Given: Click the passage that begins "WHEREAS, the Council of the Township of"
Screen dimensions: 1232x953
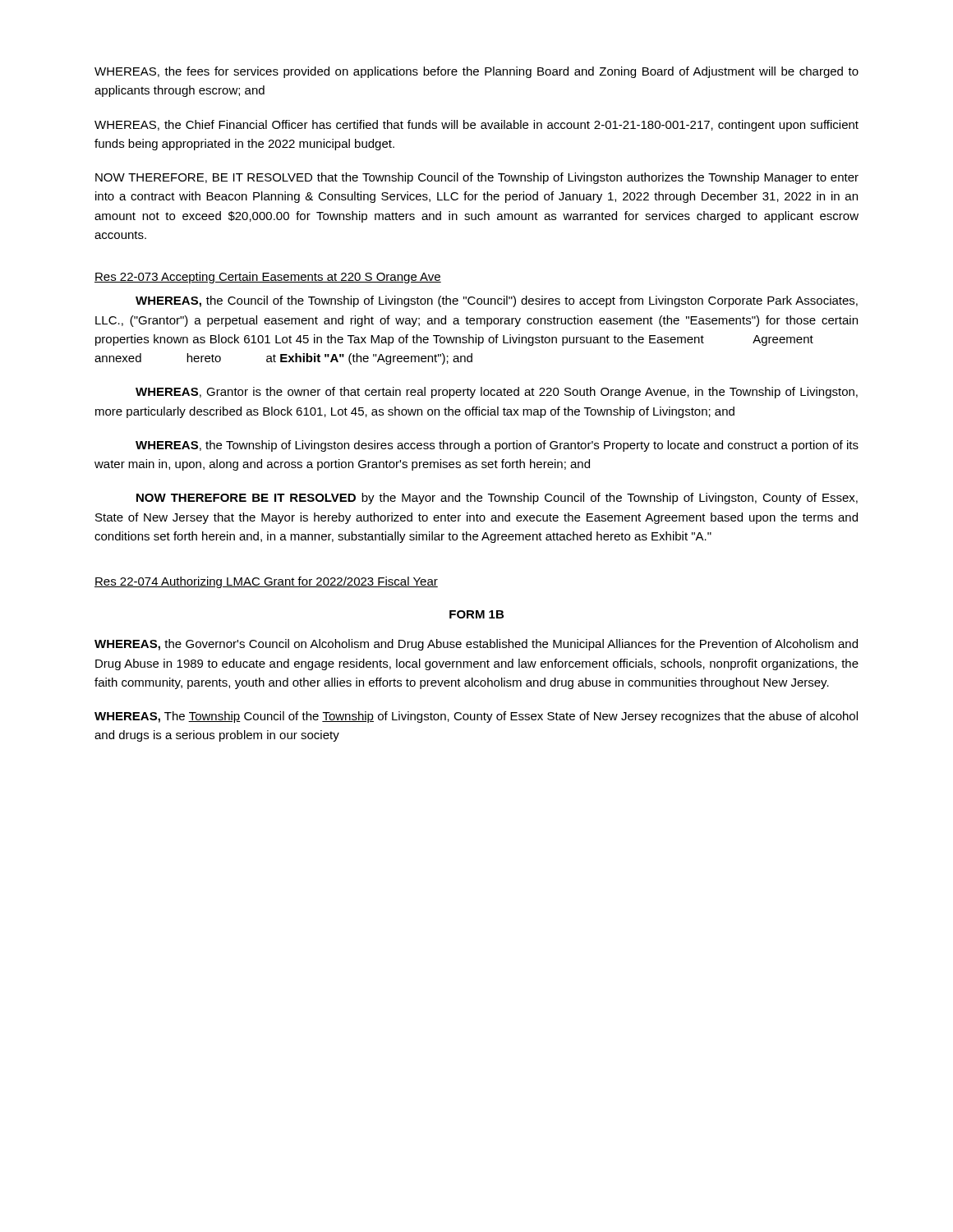Looking at the screenshot, I should coord(476,329).
